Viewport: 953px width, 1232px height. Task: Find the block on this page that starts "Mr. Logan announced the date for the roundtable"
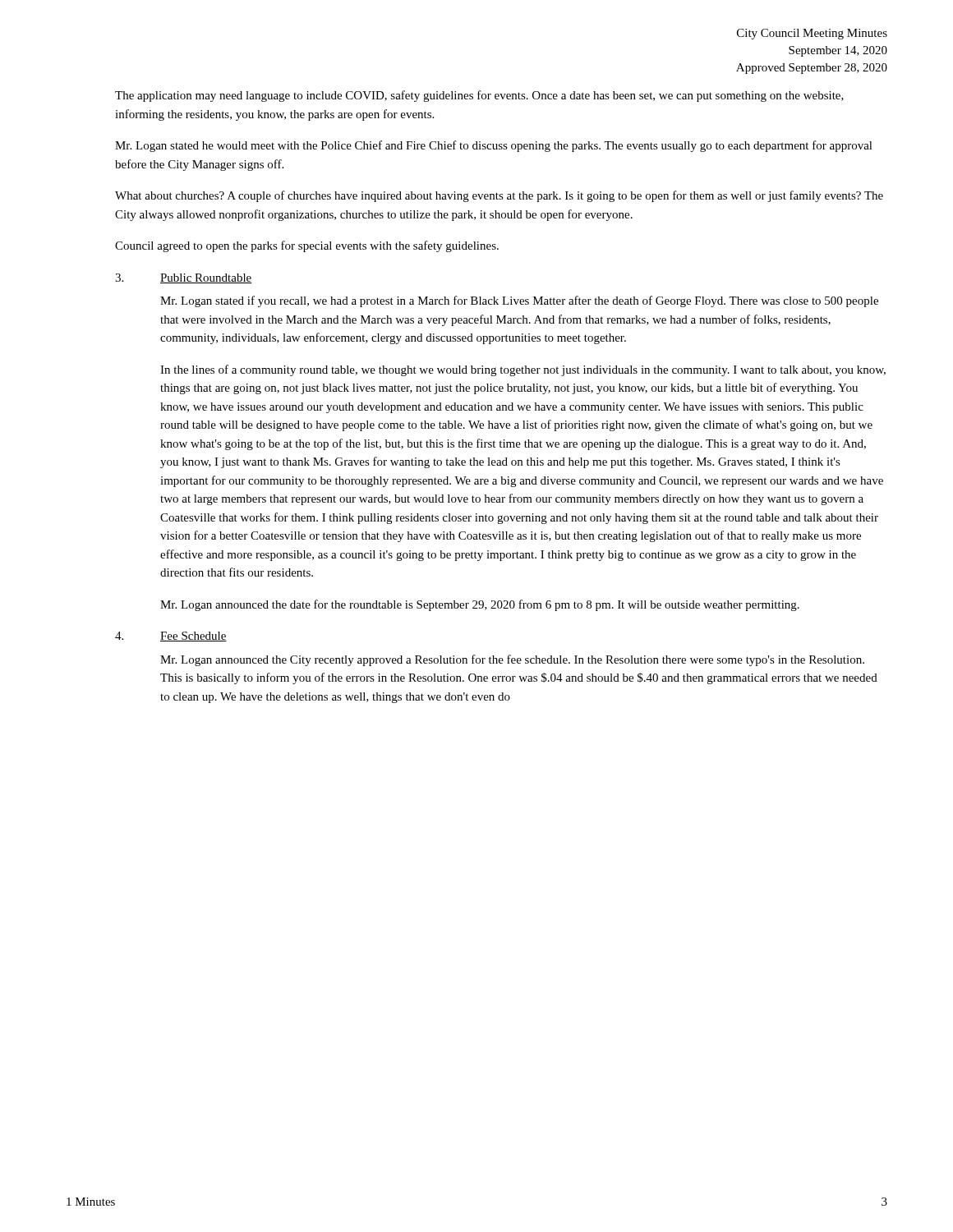[x=480, y=604]
